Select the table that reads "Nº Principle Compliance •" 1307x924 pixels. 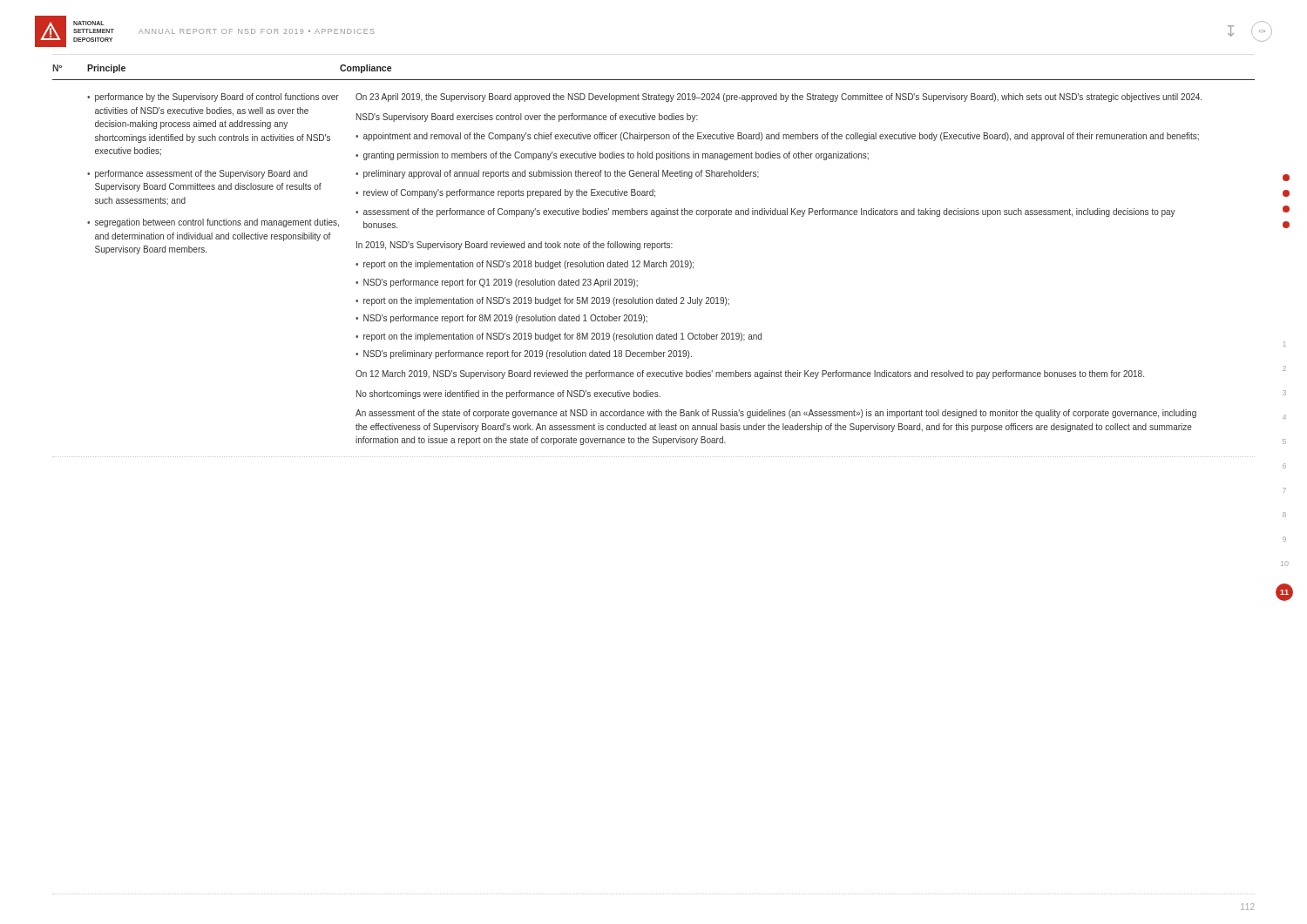tap(654, 260)
